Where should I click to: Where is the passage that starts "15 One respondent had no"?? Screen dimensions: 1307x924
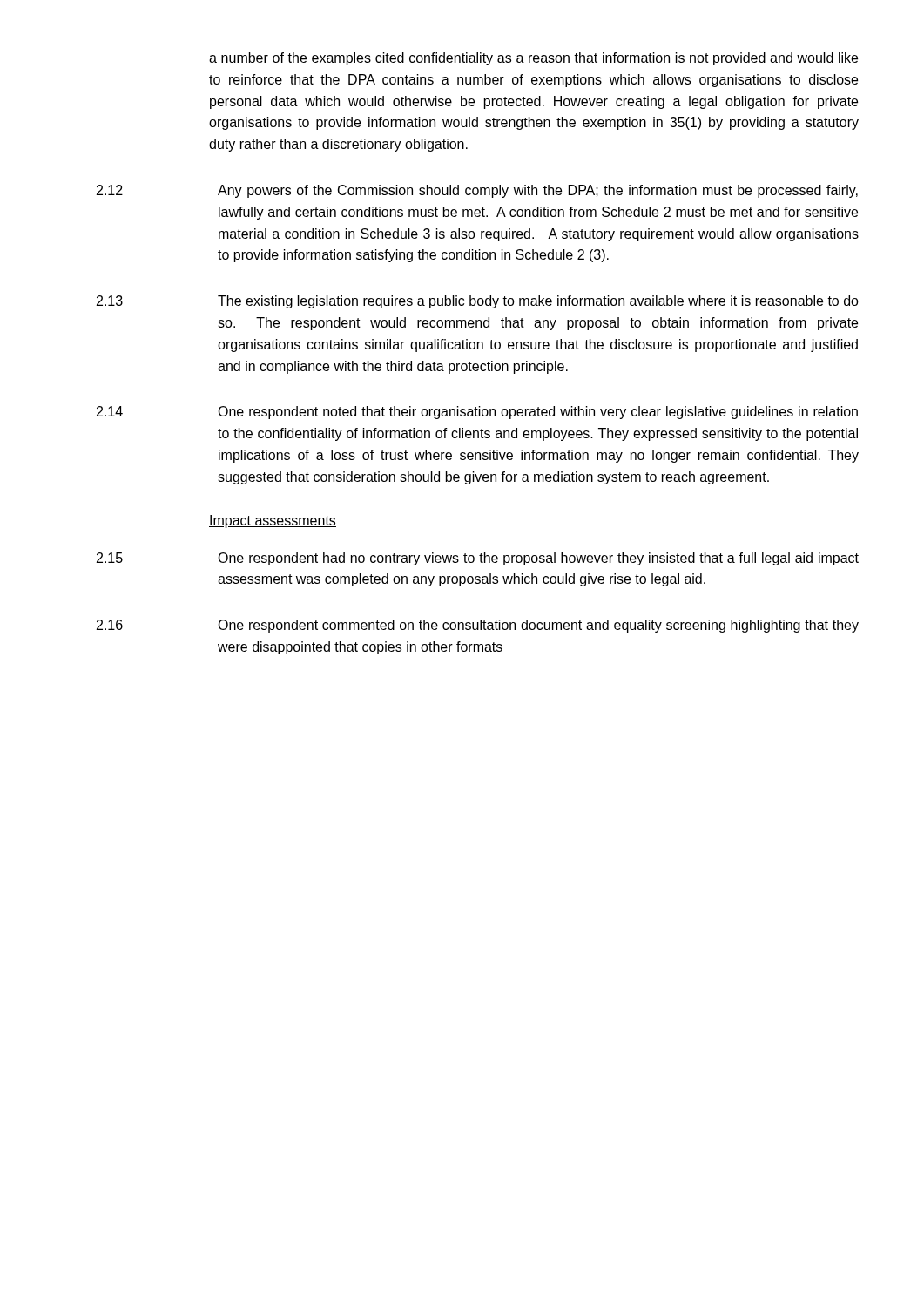pyautogui.click(x=477, y=569)
